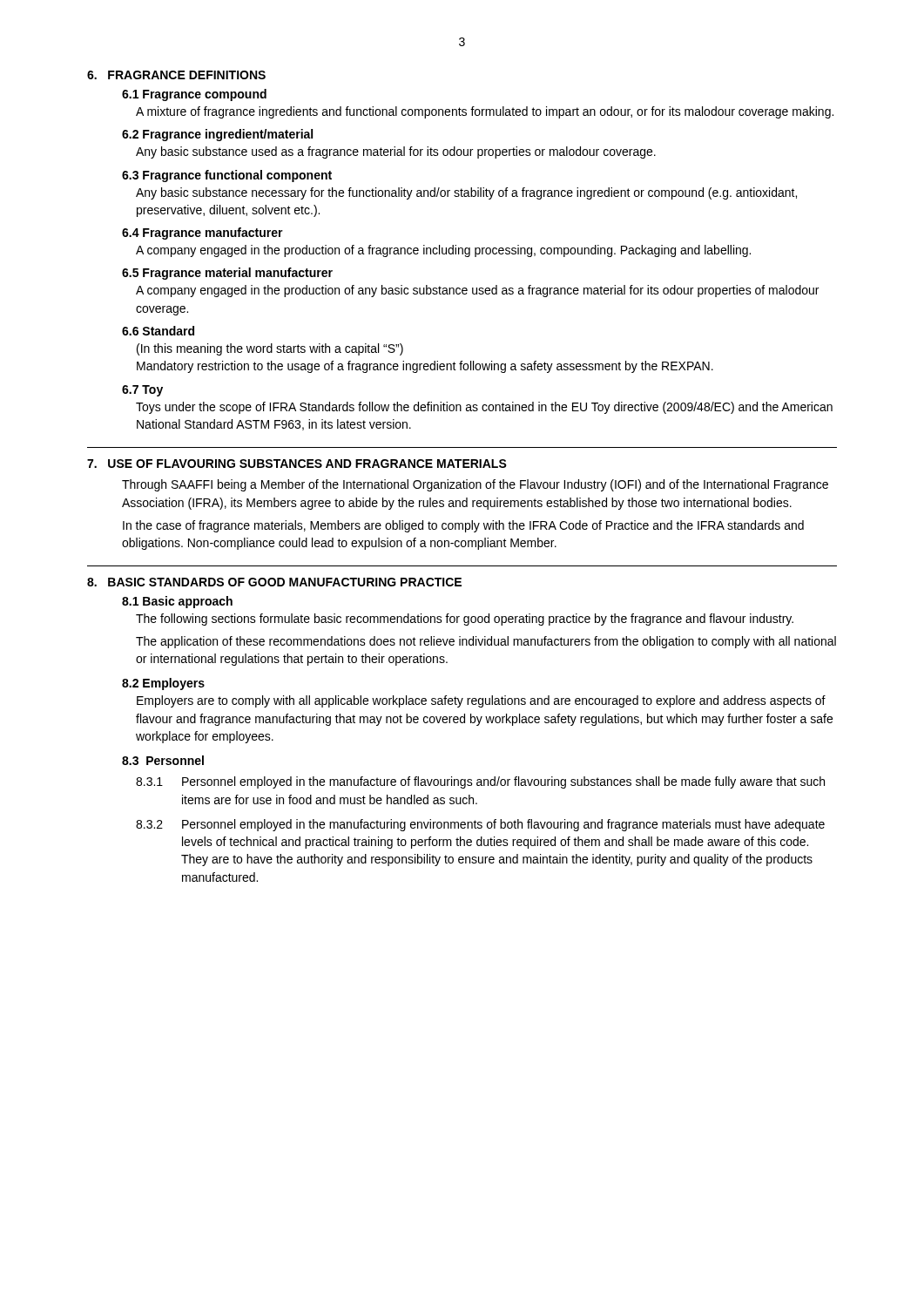
Task: Locate the text block that says "Any basic substance necessary for the functionality"
Action: [467, 201]
